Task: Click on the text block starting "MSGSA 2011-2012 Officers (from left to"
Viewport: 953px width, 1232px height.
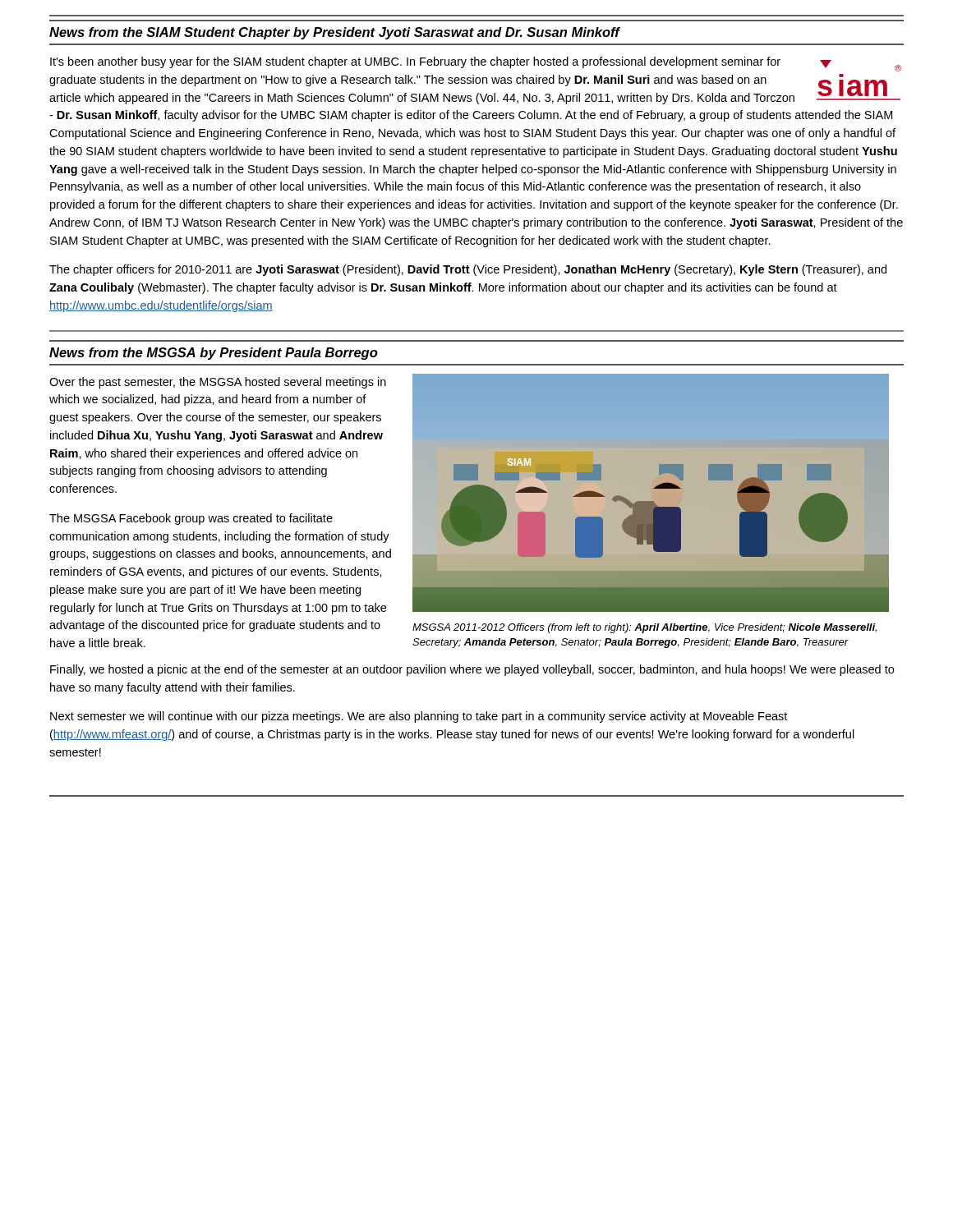Action: pos(645,634)
